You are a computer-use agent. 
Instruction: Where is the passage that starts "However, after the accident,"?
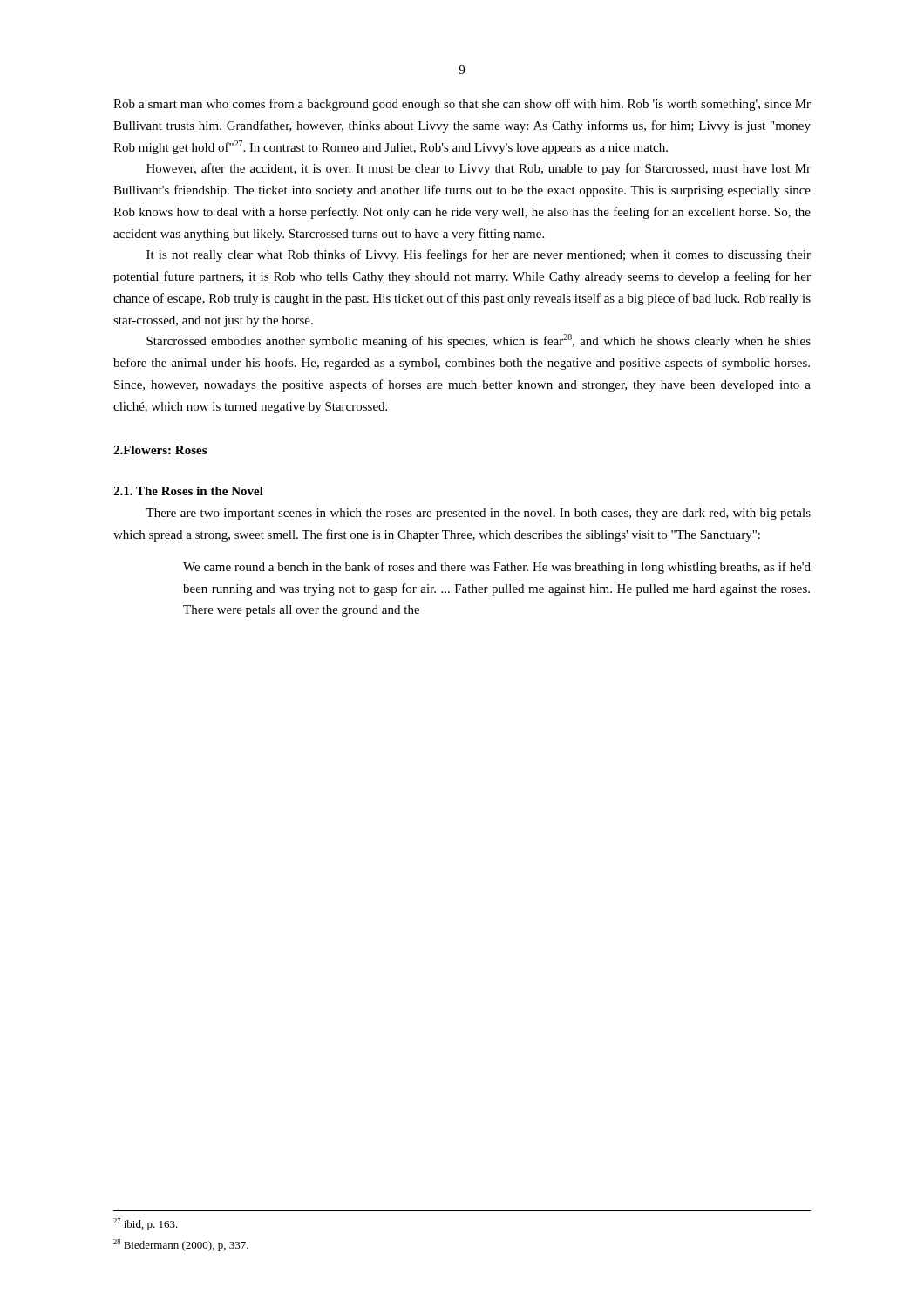point(462,201)
